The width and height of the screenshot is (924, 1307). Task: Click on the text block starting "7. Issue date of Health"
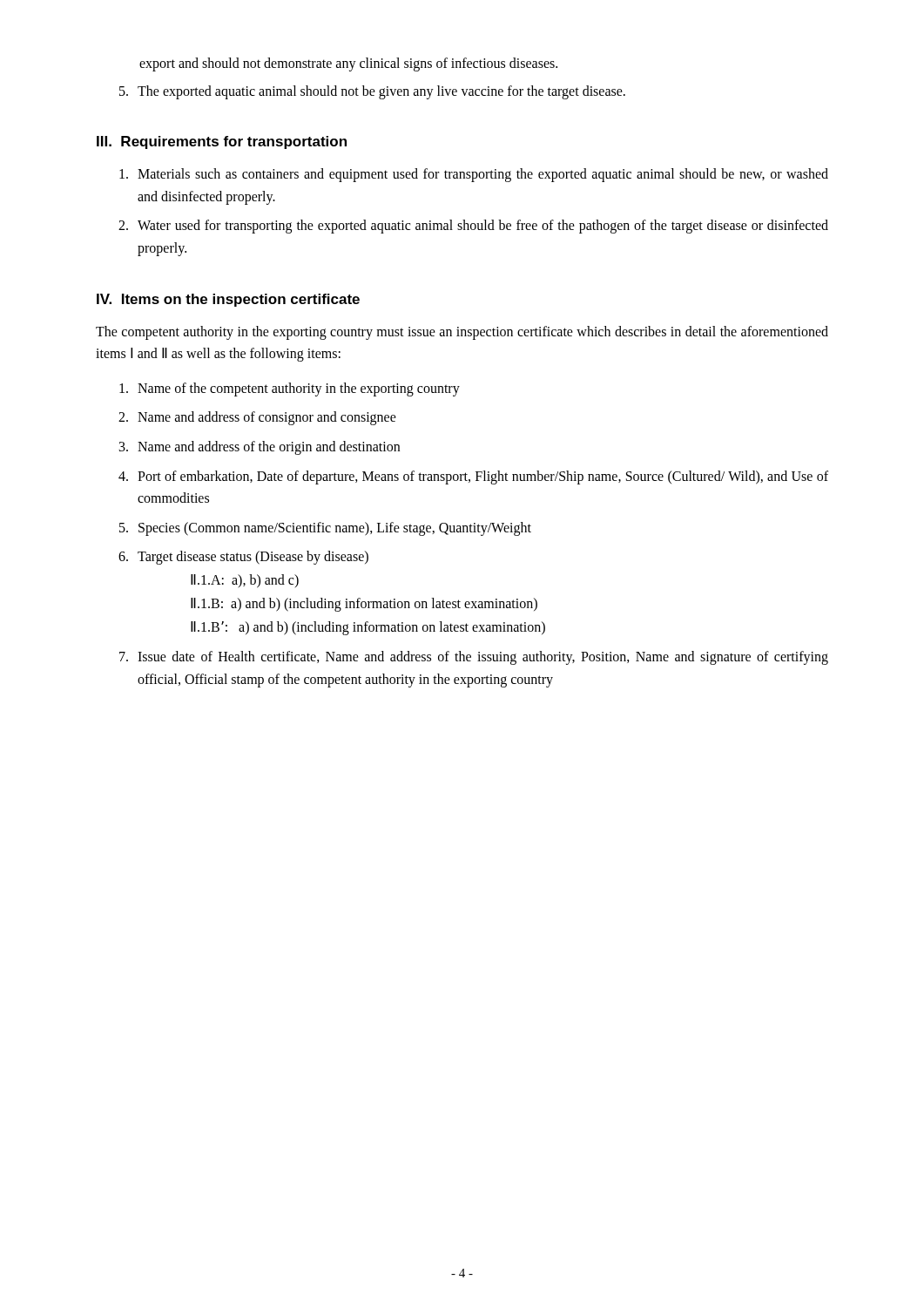pos(462,668)
